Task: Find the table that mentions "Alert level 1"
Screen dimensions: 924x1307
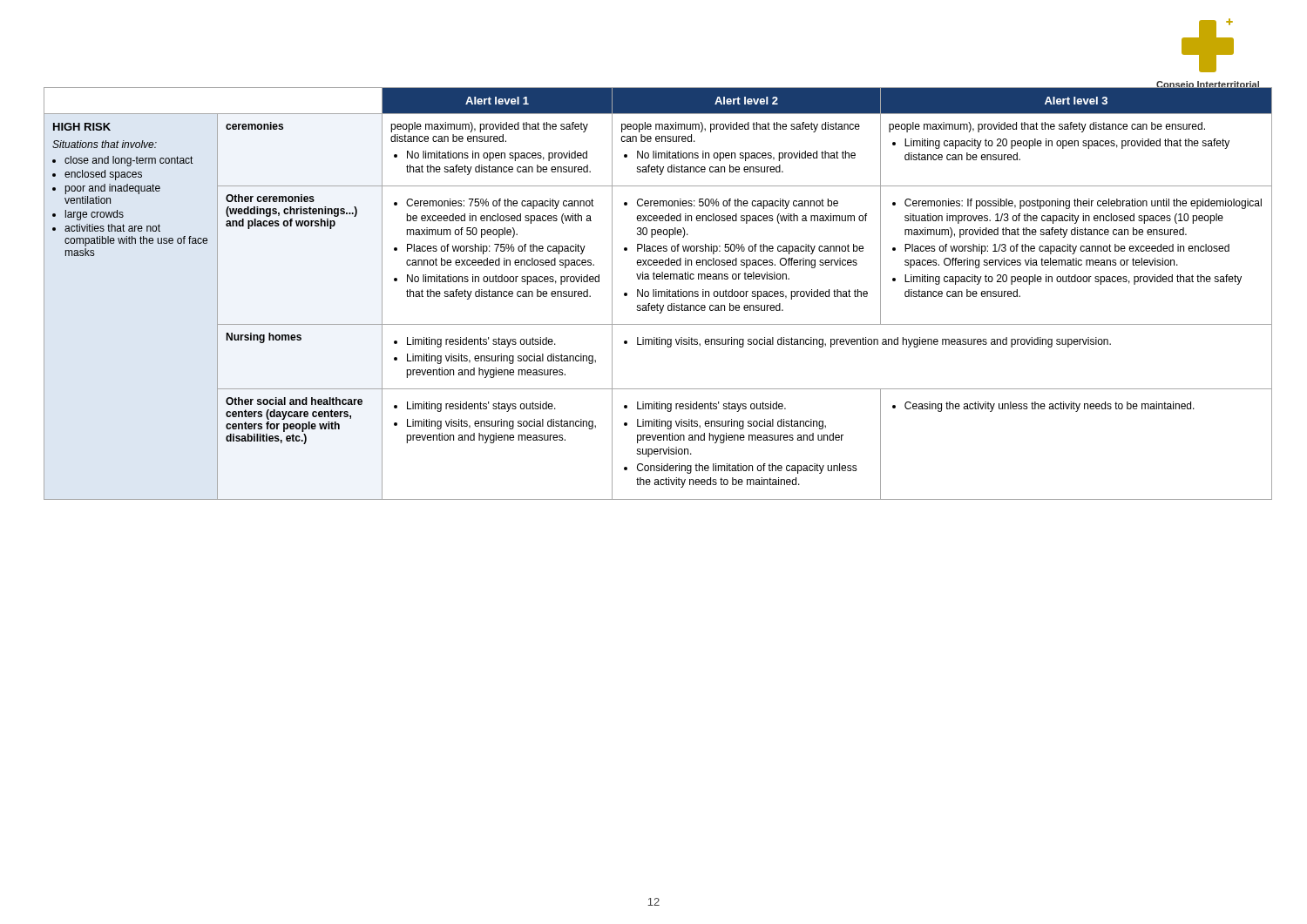Action: coord(658,479)
